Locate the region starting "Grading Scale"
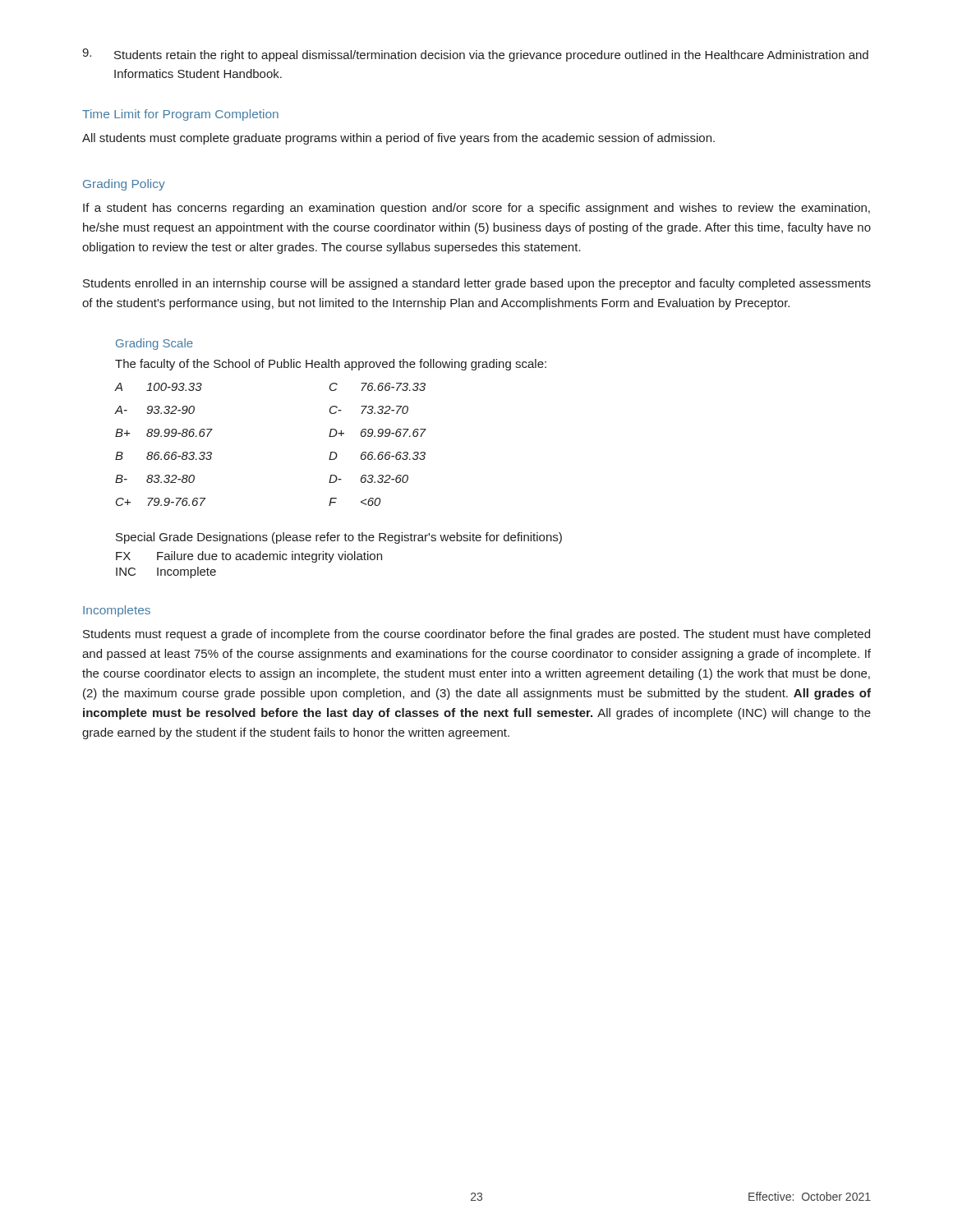This screenshot has height=1232, width=953. (x=154, y=342)
